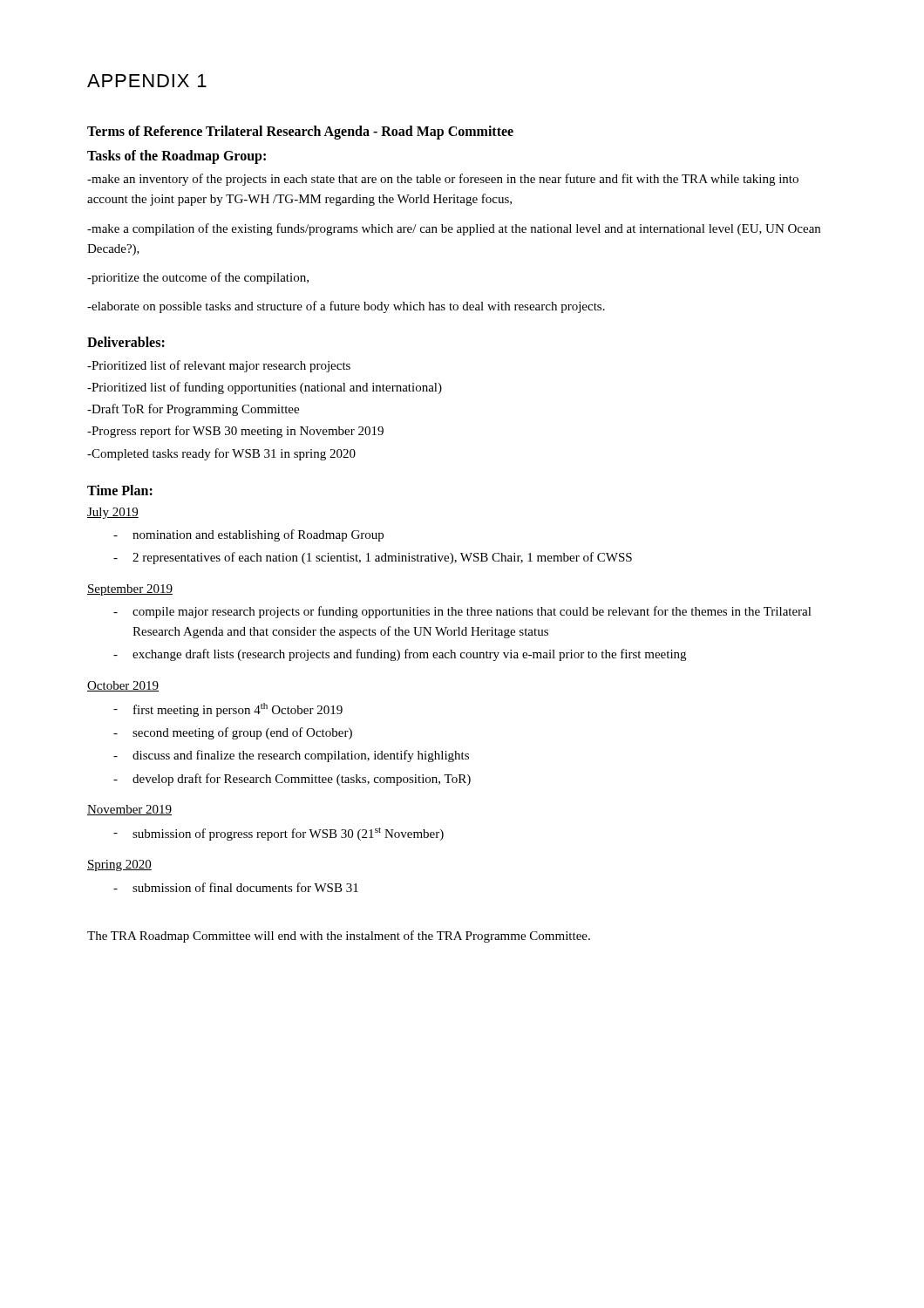Image resolution: width=924 pixels, height=1308 pixels.
Task: Locate the element starting "- first meeting in"
Action: [228, 710]
